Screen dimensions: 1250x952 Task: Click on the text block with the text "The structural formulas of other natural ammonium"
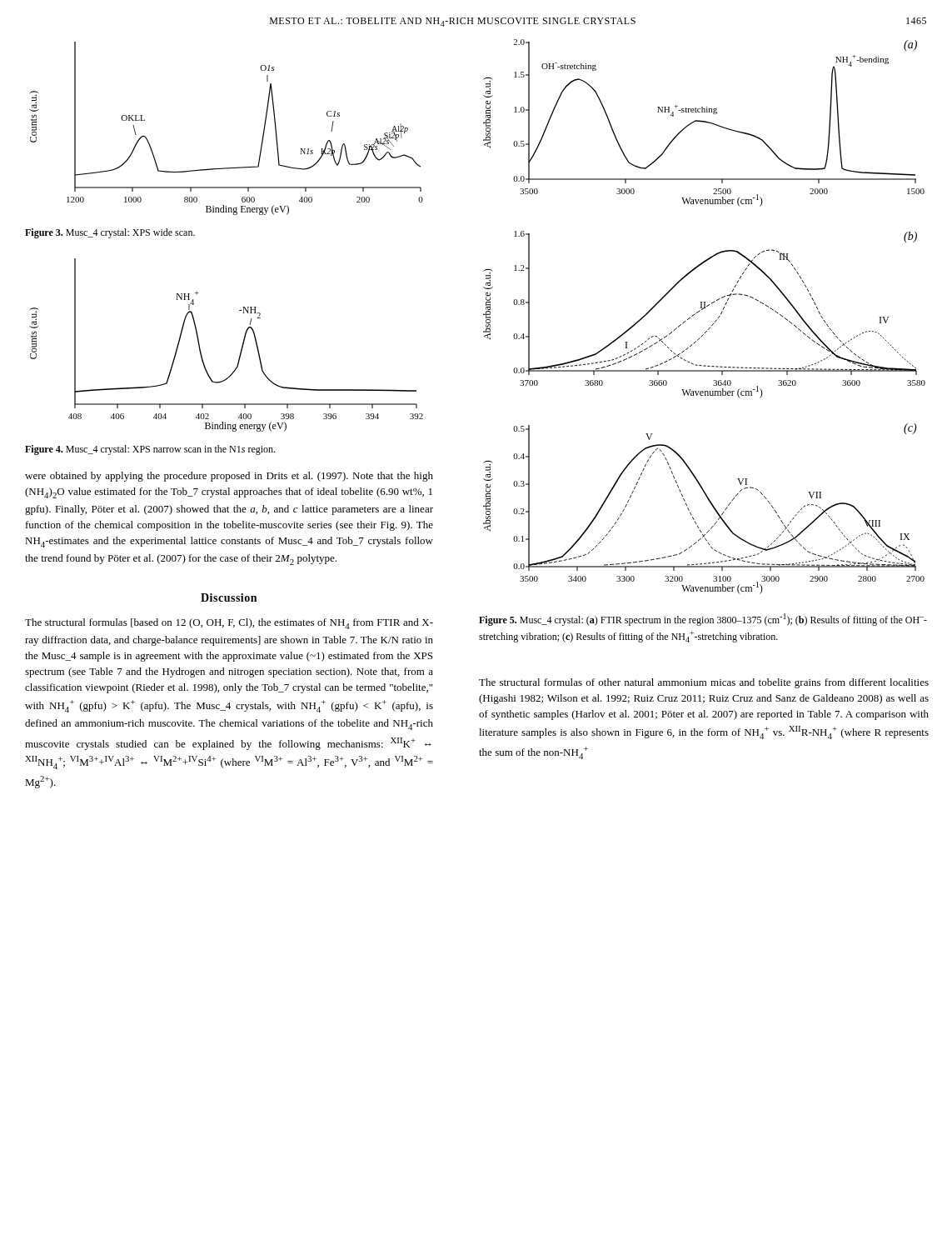click(x=704, y=718)
